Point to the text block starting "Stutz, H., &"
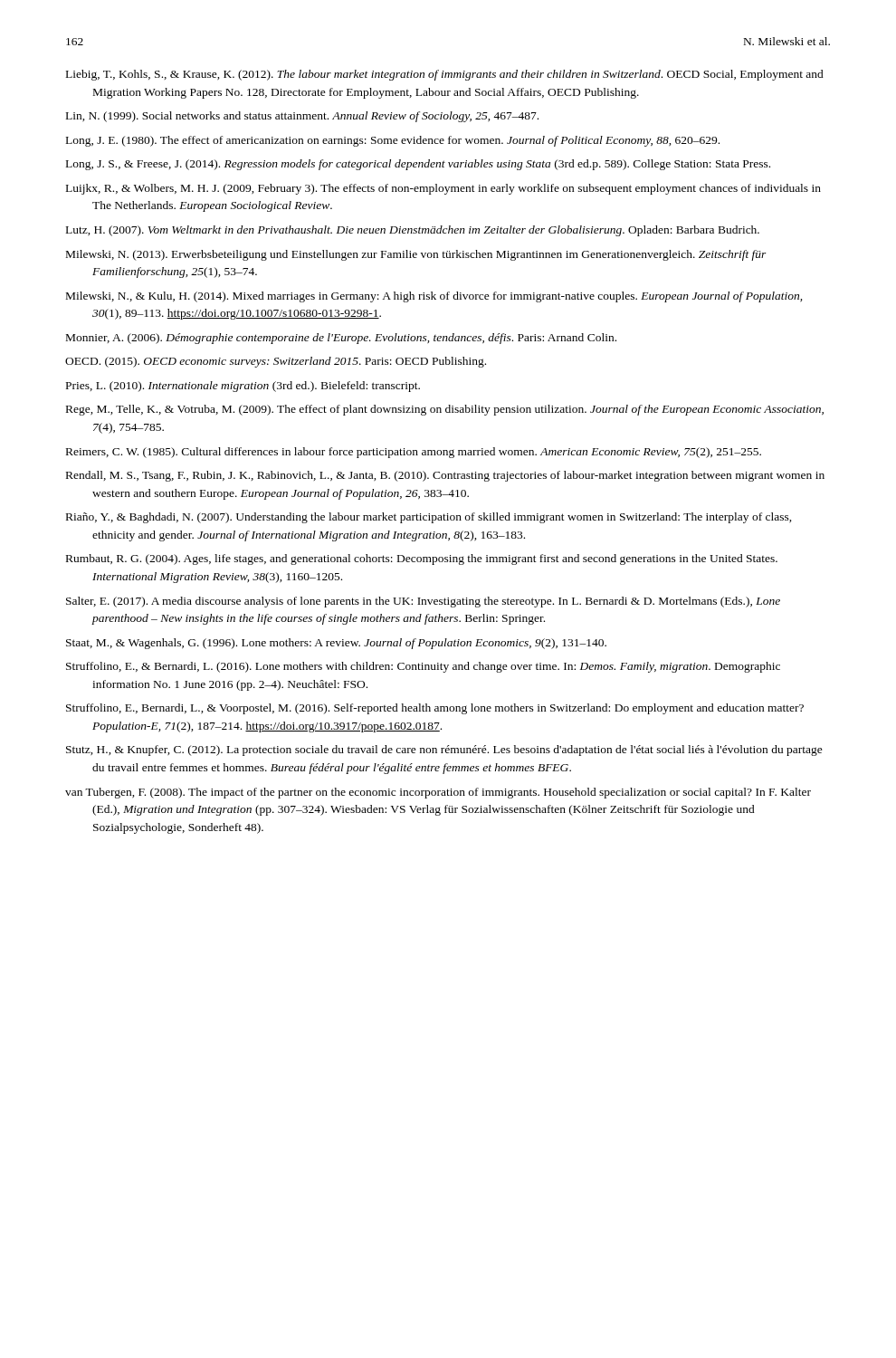 pos(444,758)
